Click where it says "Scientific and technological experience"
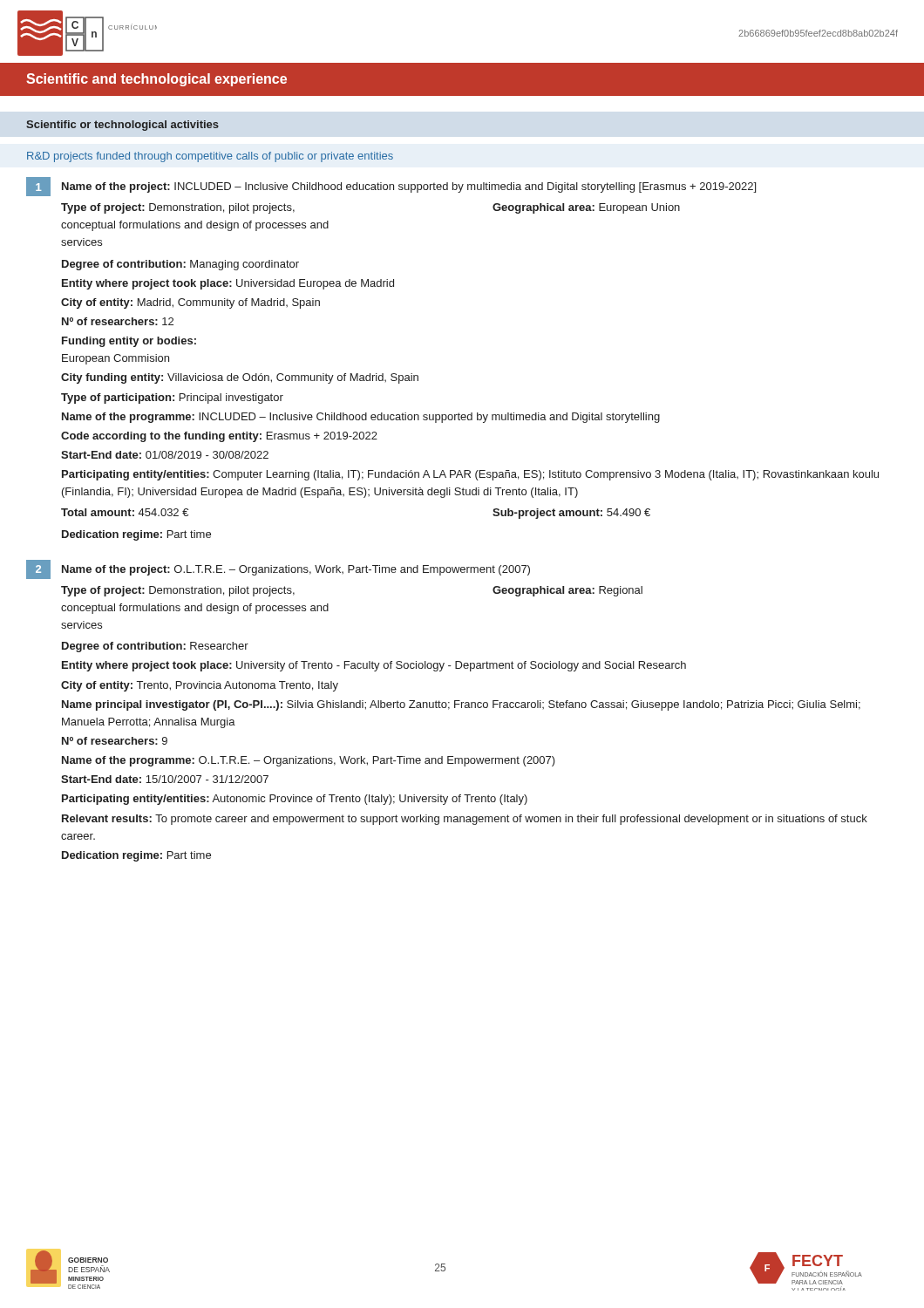Viewport: 924px width, 1308px height. [157, 79]
